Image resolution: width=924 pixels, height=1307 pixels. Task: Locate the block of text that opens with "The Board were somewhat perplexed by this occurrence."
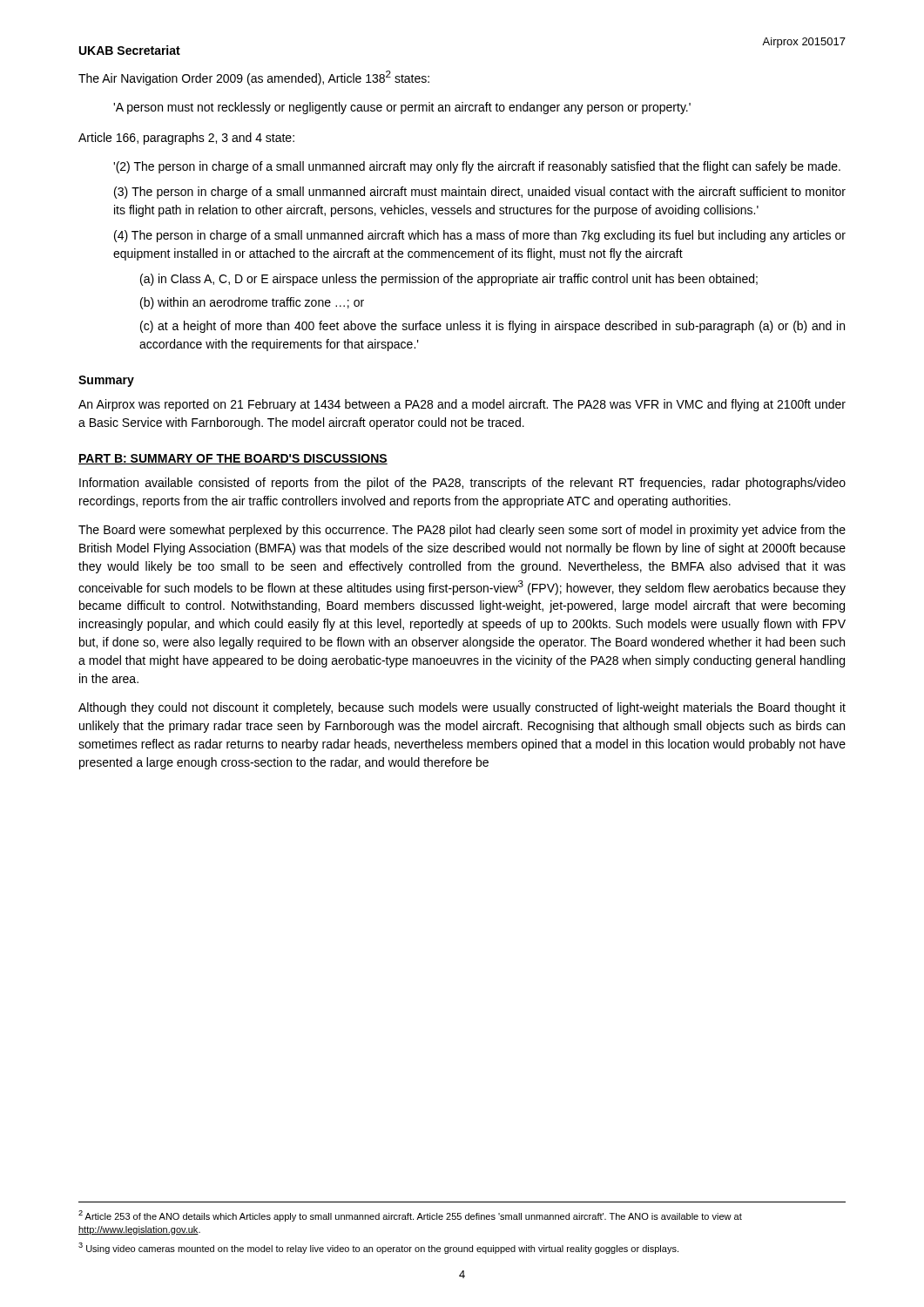pos(462,604)
